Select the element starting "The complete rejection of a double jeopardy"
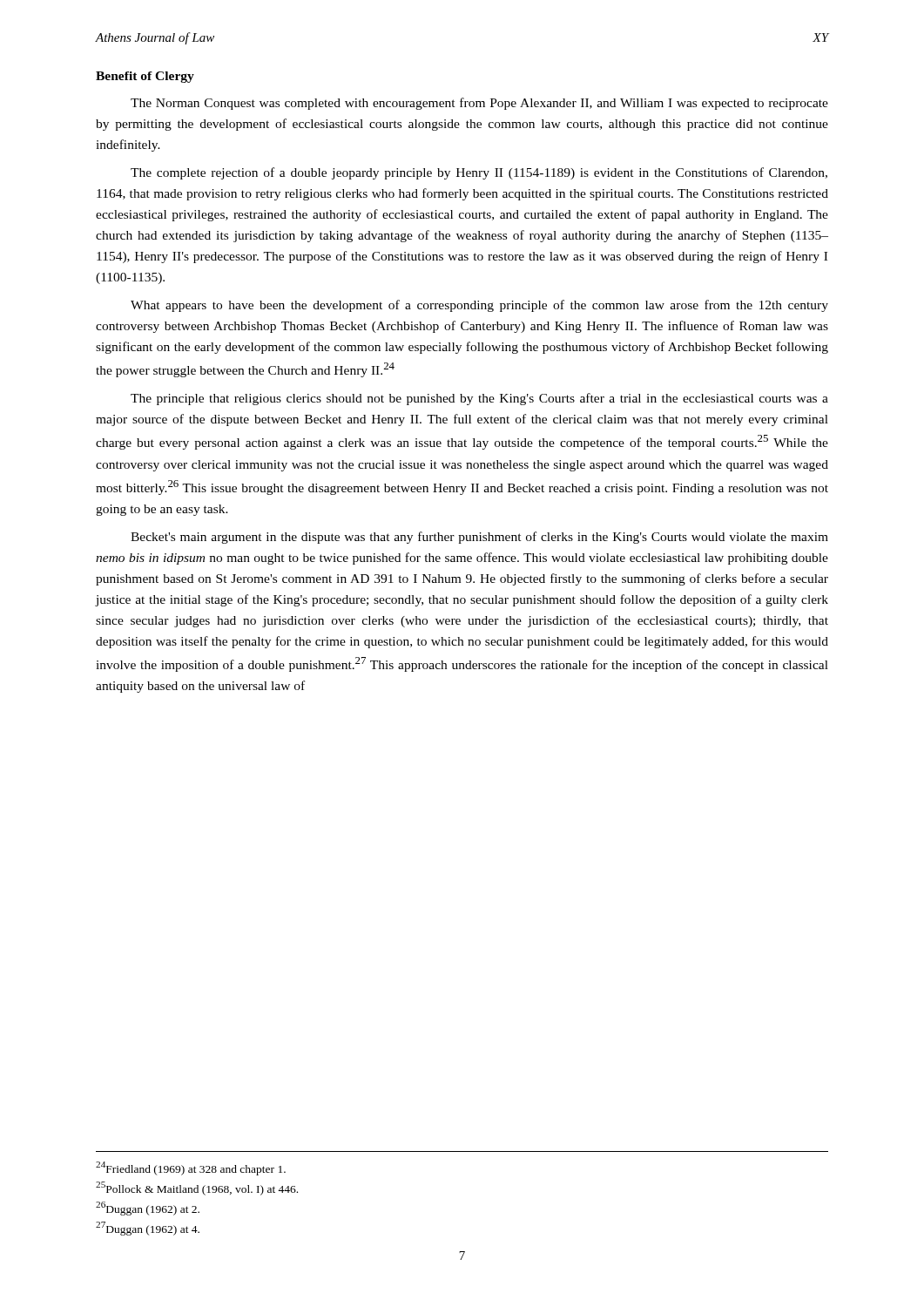 pos(462,224)
